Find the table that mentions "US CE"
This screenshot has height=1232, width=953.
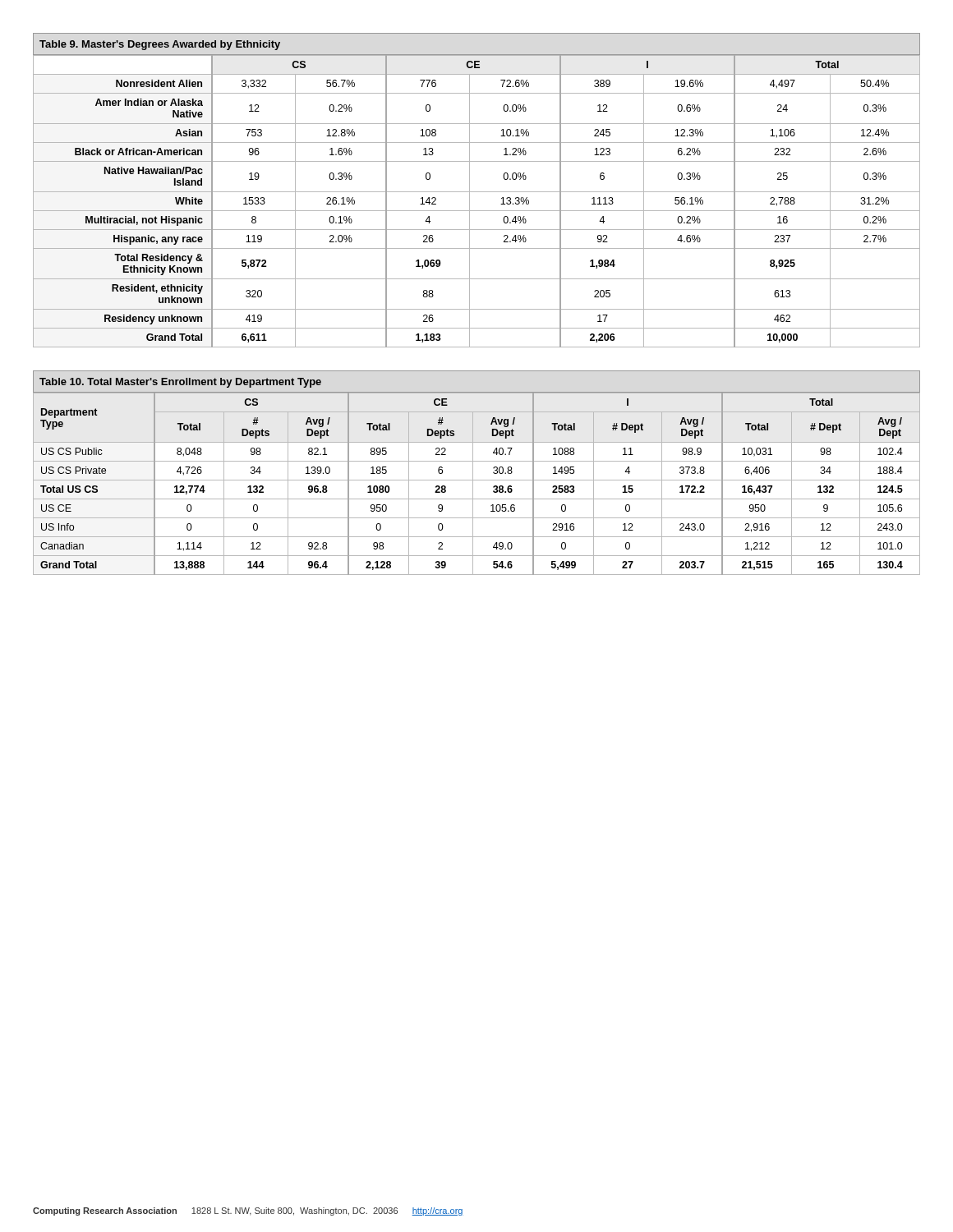pyautogui.click(x=476, y=473)
